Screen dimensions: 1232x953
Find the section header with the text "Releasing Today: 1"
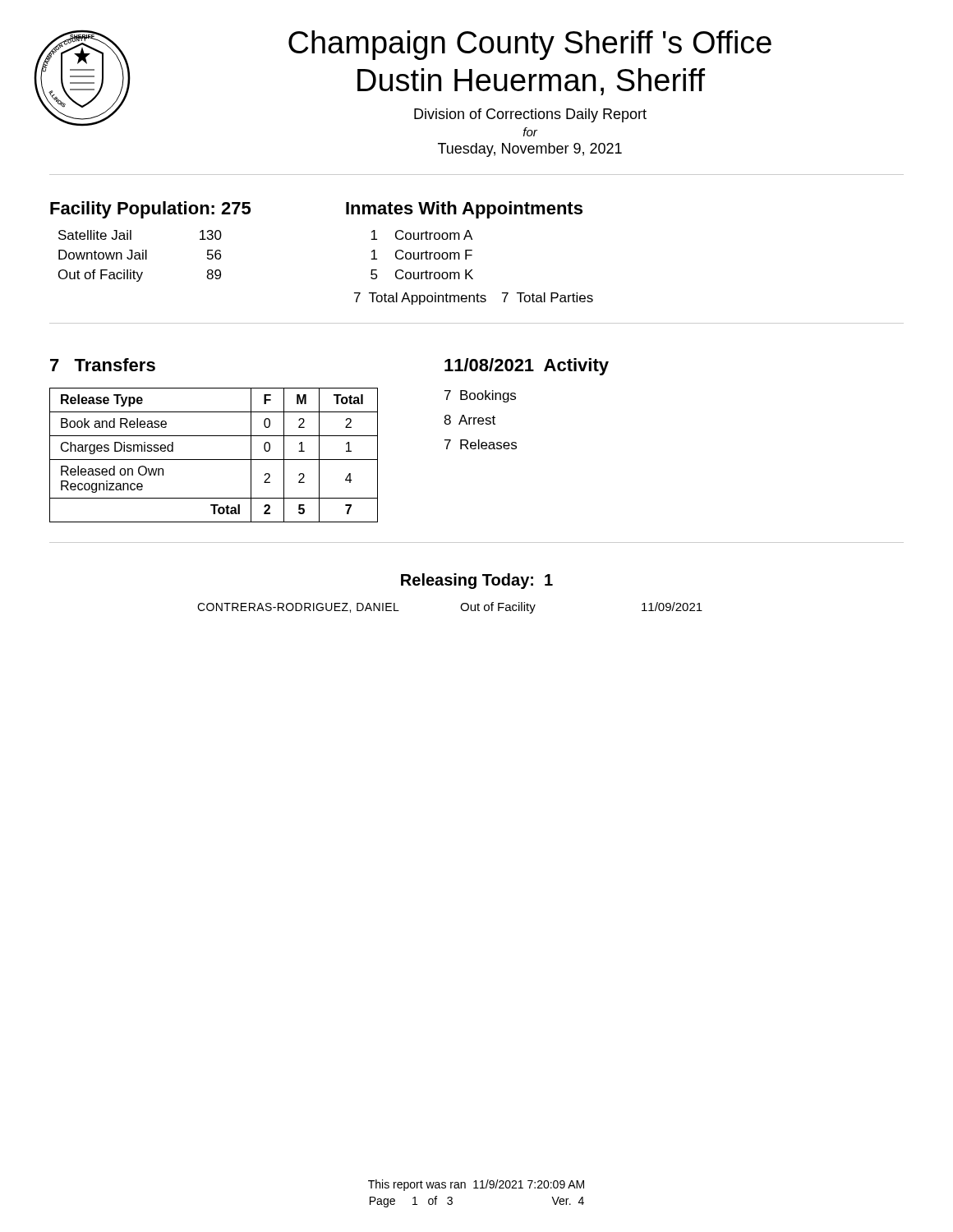(x=476, y=580)
